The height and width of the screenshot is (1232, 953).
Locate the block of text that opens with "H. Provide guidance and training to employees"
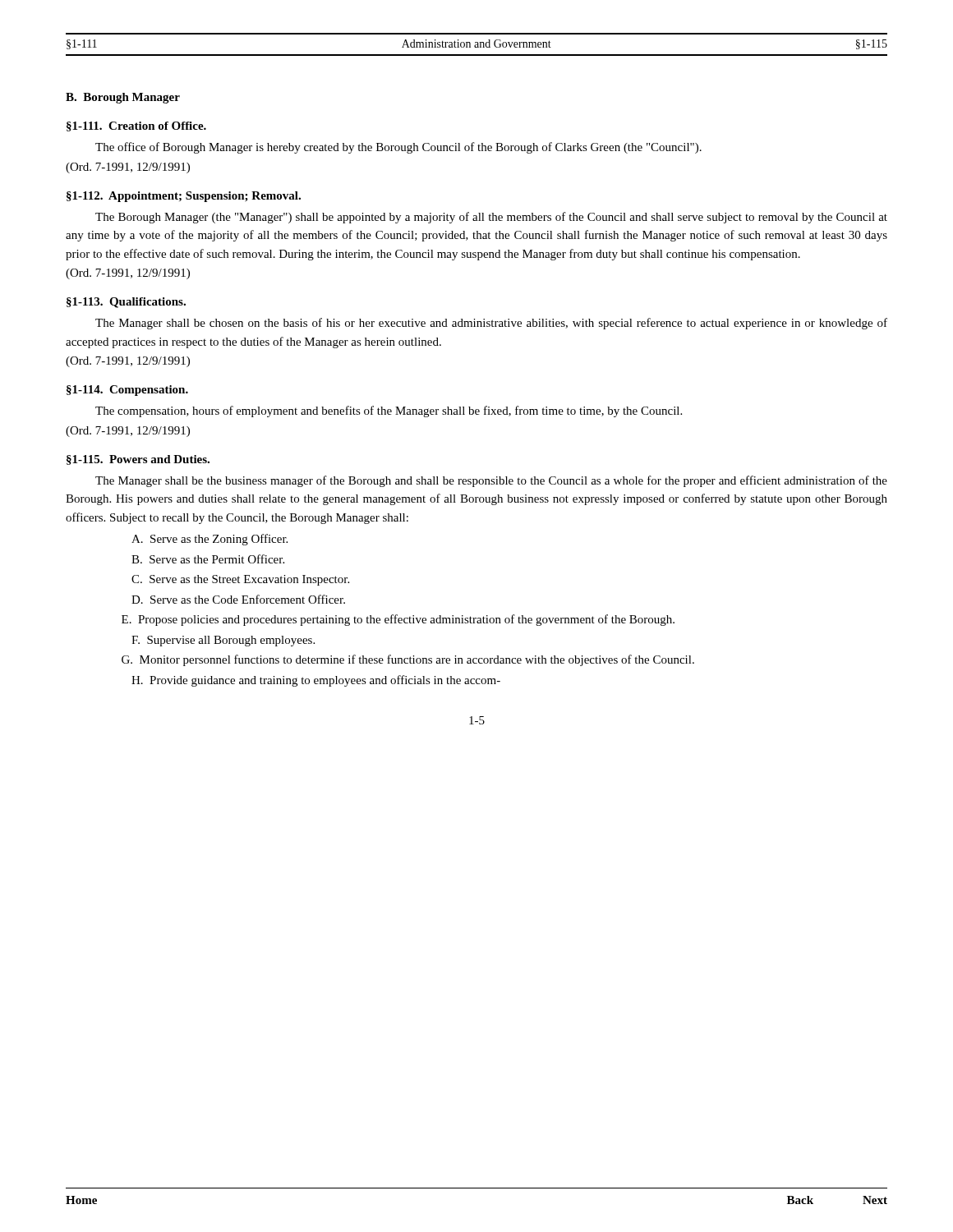point(316,680)
